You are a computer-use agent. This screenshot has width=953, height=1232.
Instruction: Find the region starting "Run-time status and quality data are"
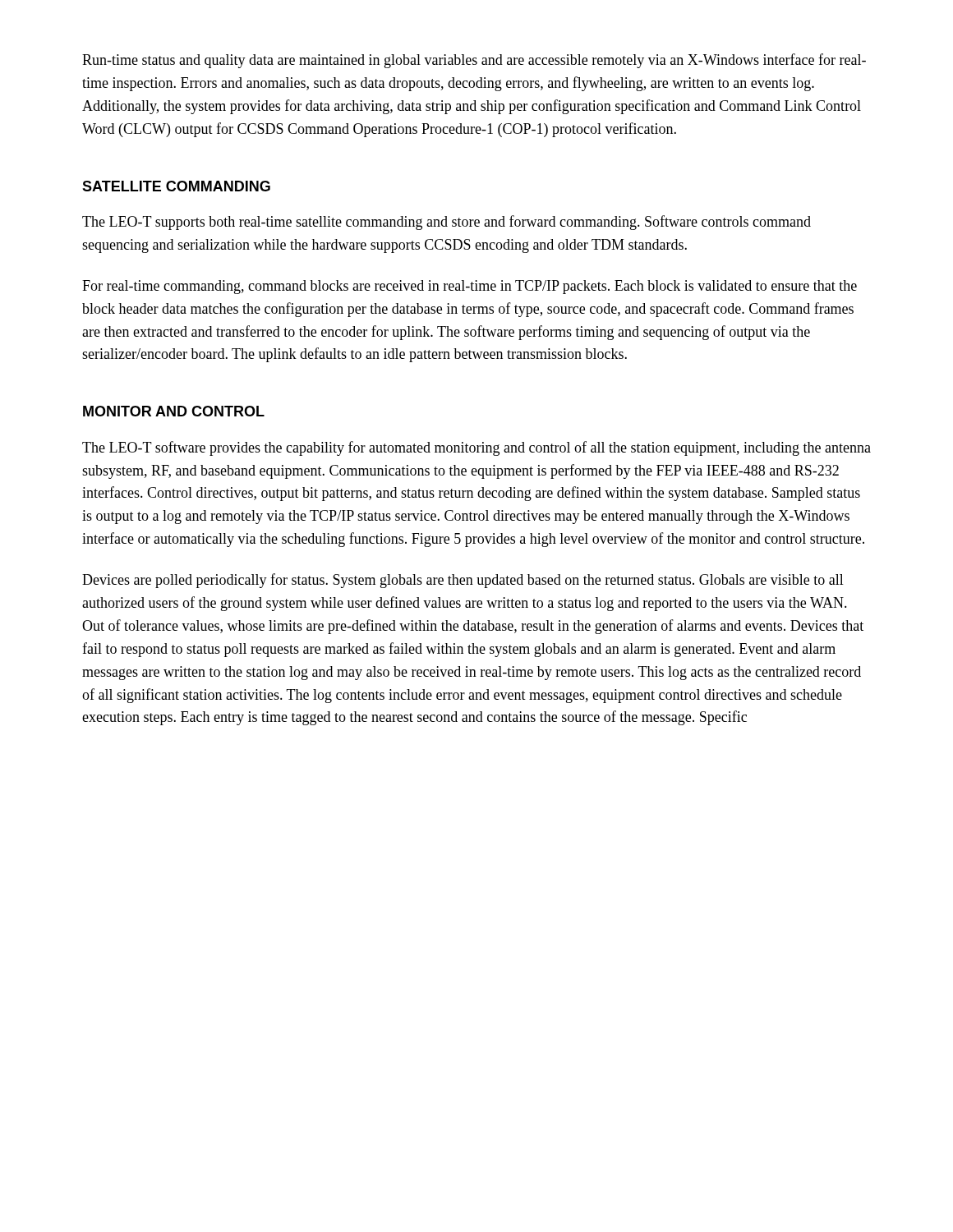pos(474,94)
